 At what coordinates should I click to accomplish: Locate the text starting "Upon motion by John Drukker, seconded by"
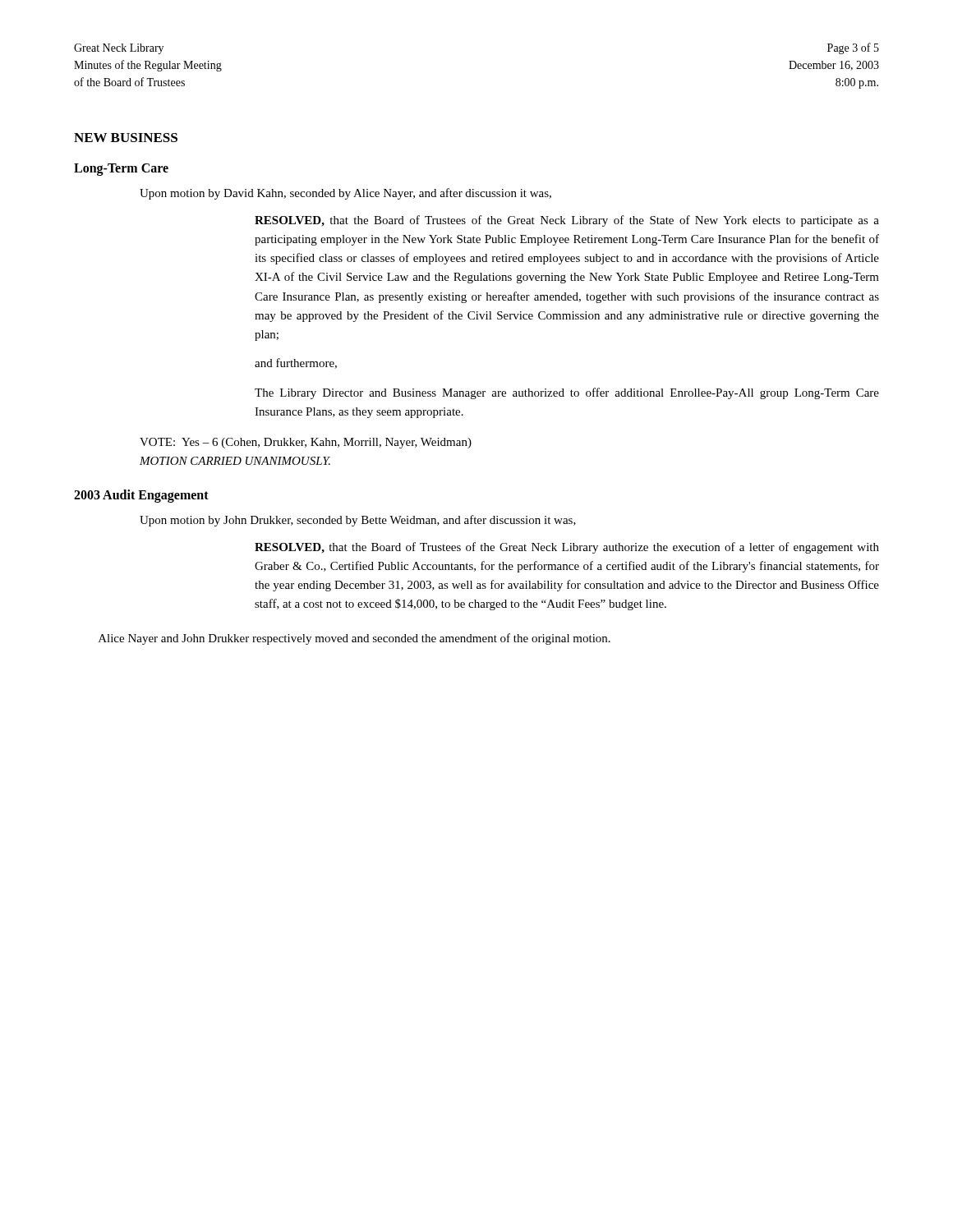click(358, 520)
